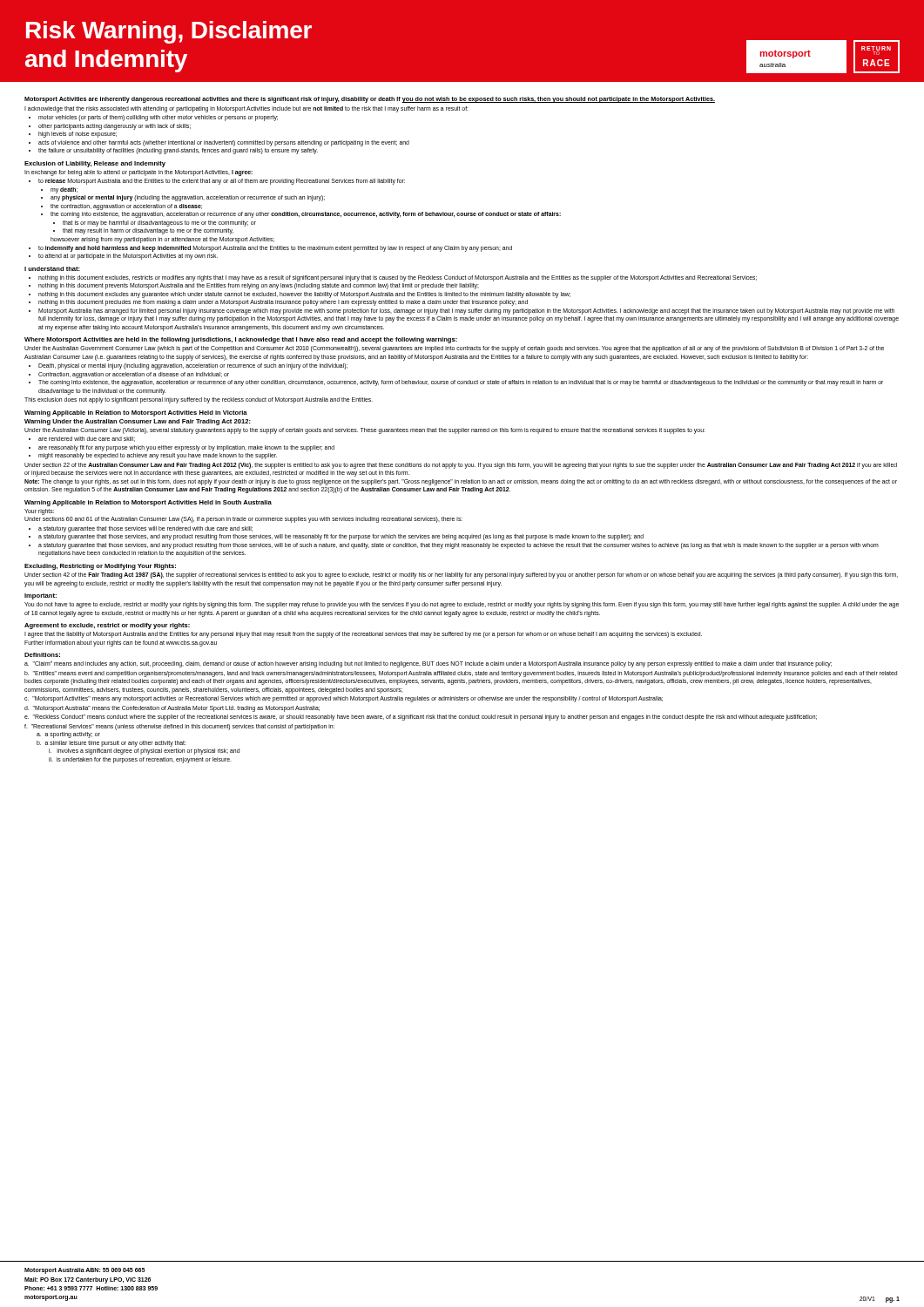This screenshot has width=924, height=1307.
Task: Find the section header on this page that starts "Excluding, Restricting or"
Action: pos(101,566)
